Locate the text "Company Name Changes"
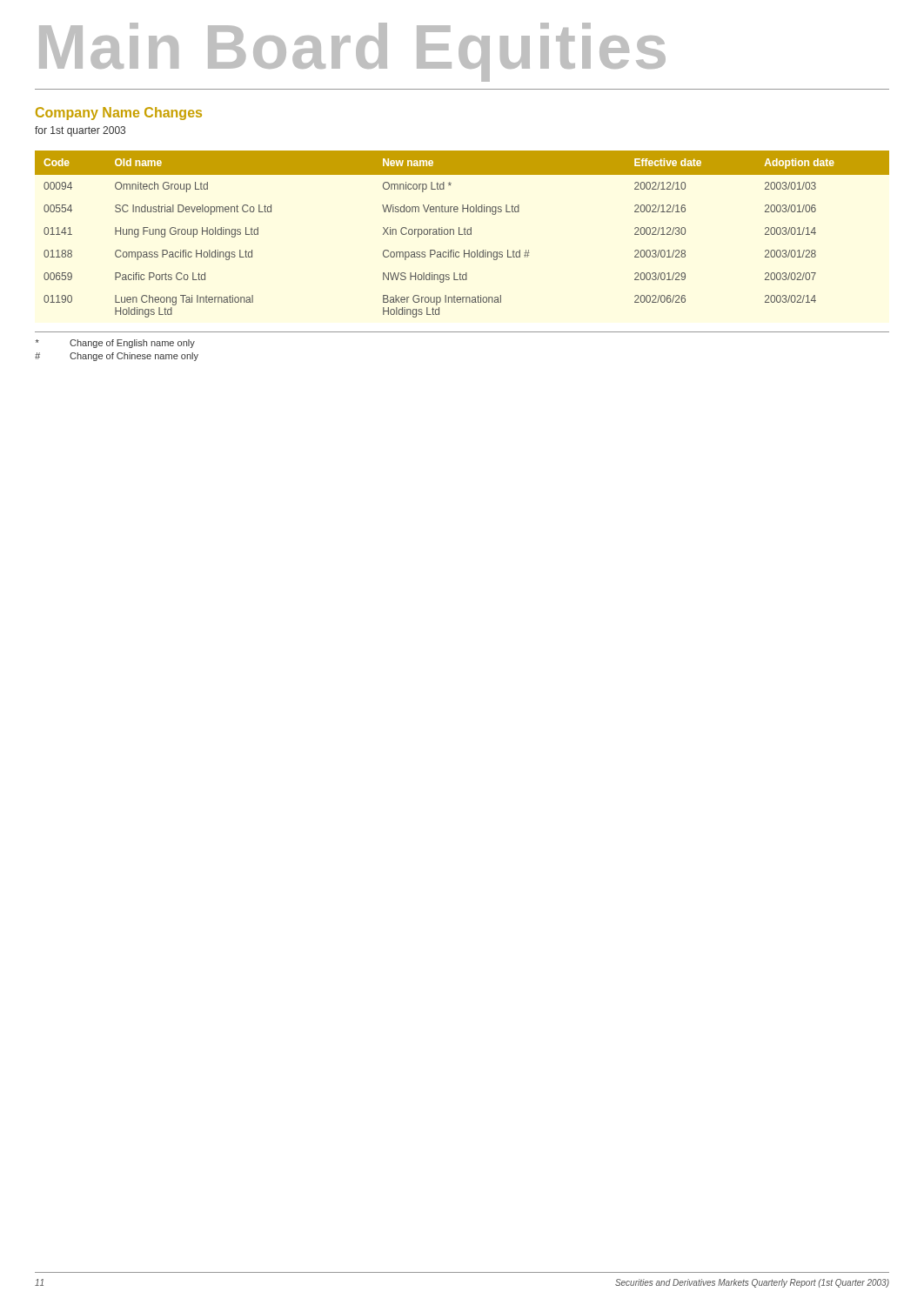 click(x=119, y=113)
